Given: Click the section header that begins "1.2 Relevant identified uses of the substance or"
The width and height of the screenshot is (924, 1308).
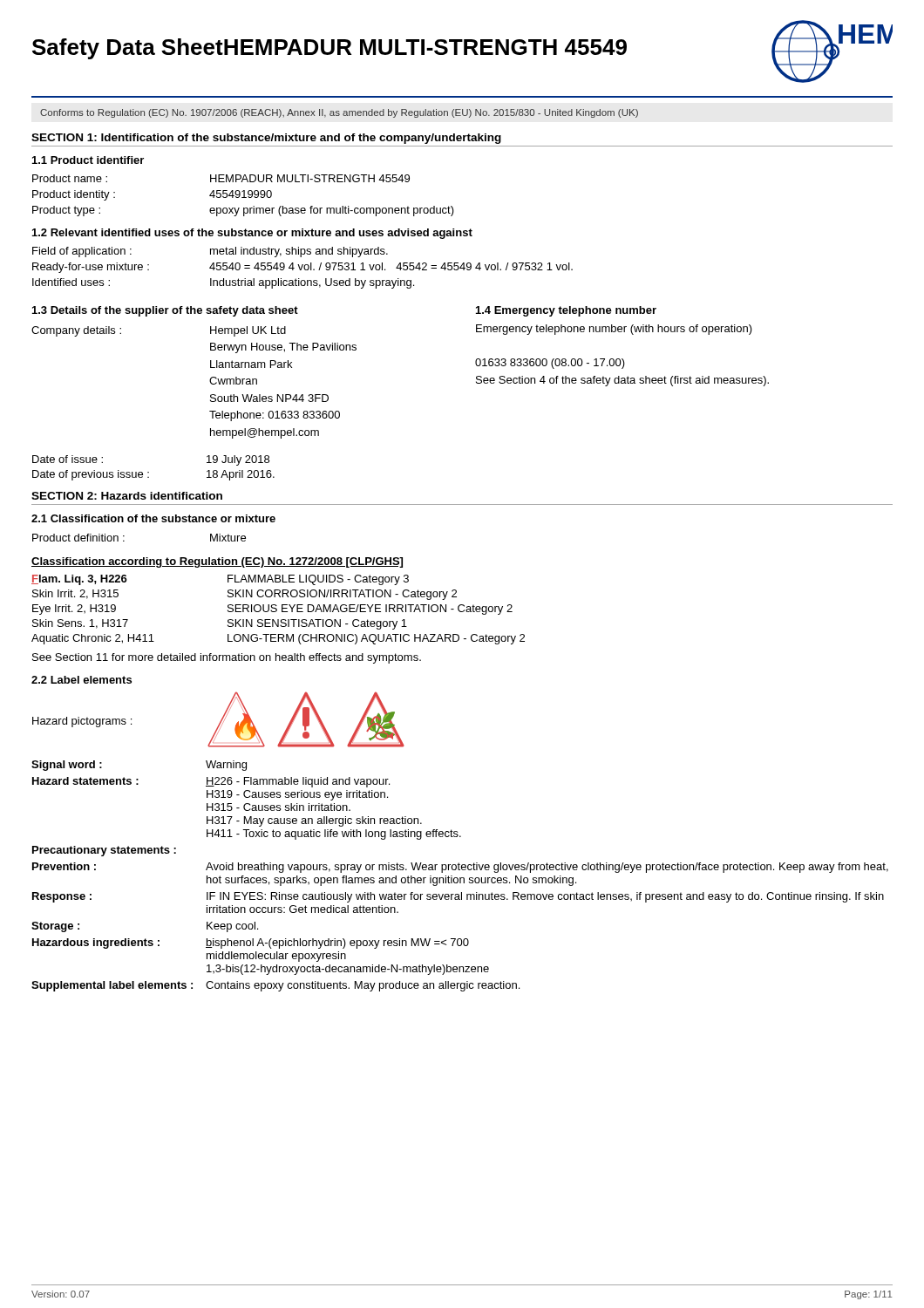Looking at the screenshot, I should coord(252,232).
